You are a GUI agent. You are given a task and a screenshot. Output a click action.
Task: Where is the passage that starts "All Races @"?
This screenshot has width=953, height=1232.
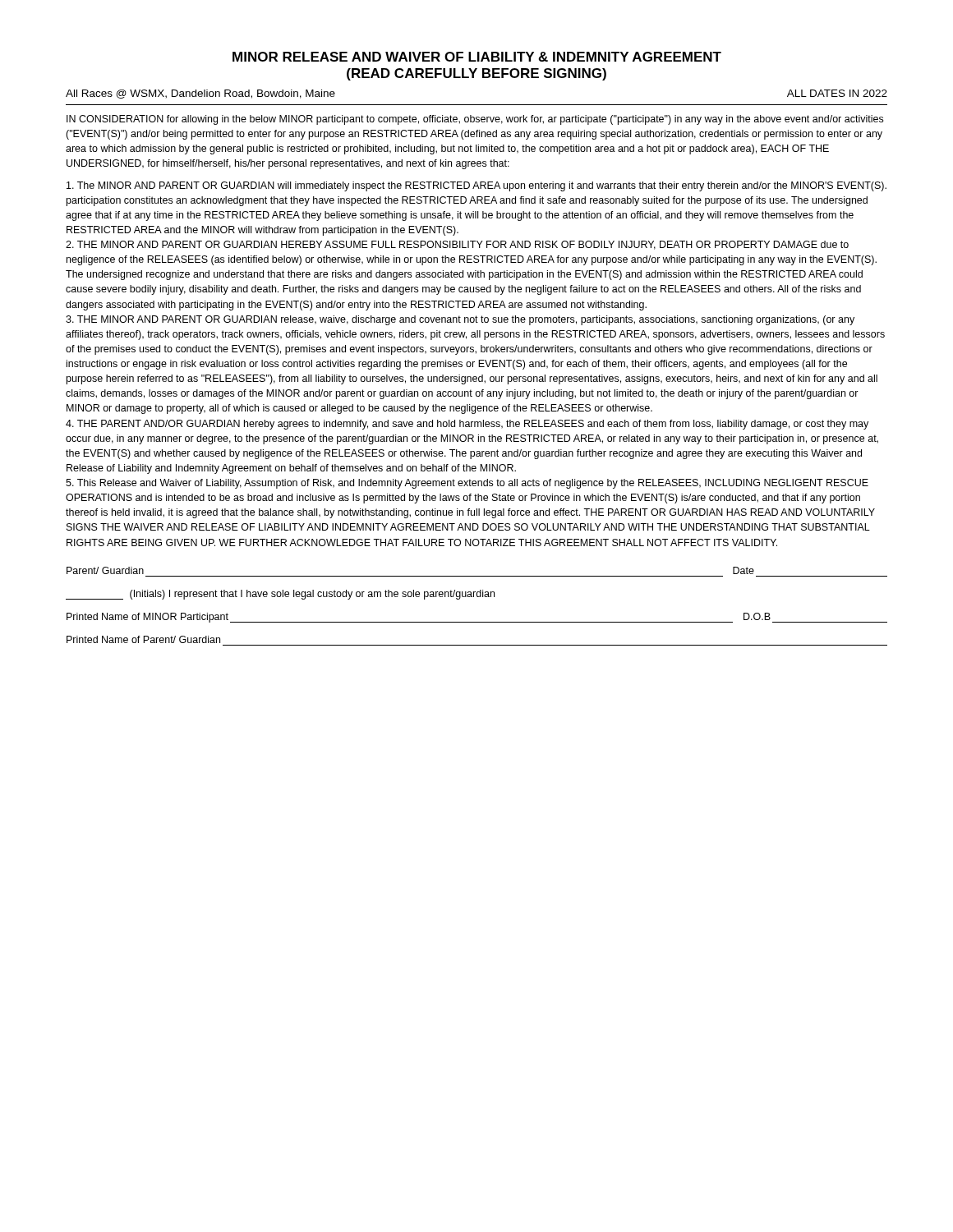coord(476,93)
